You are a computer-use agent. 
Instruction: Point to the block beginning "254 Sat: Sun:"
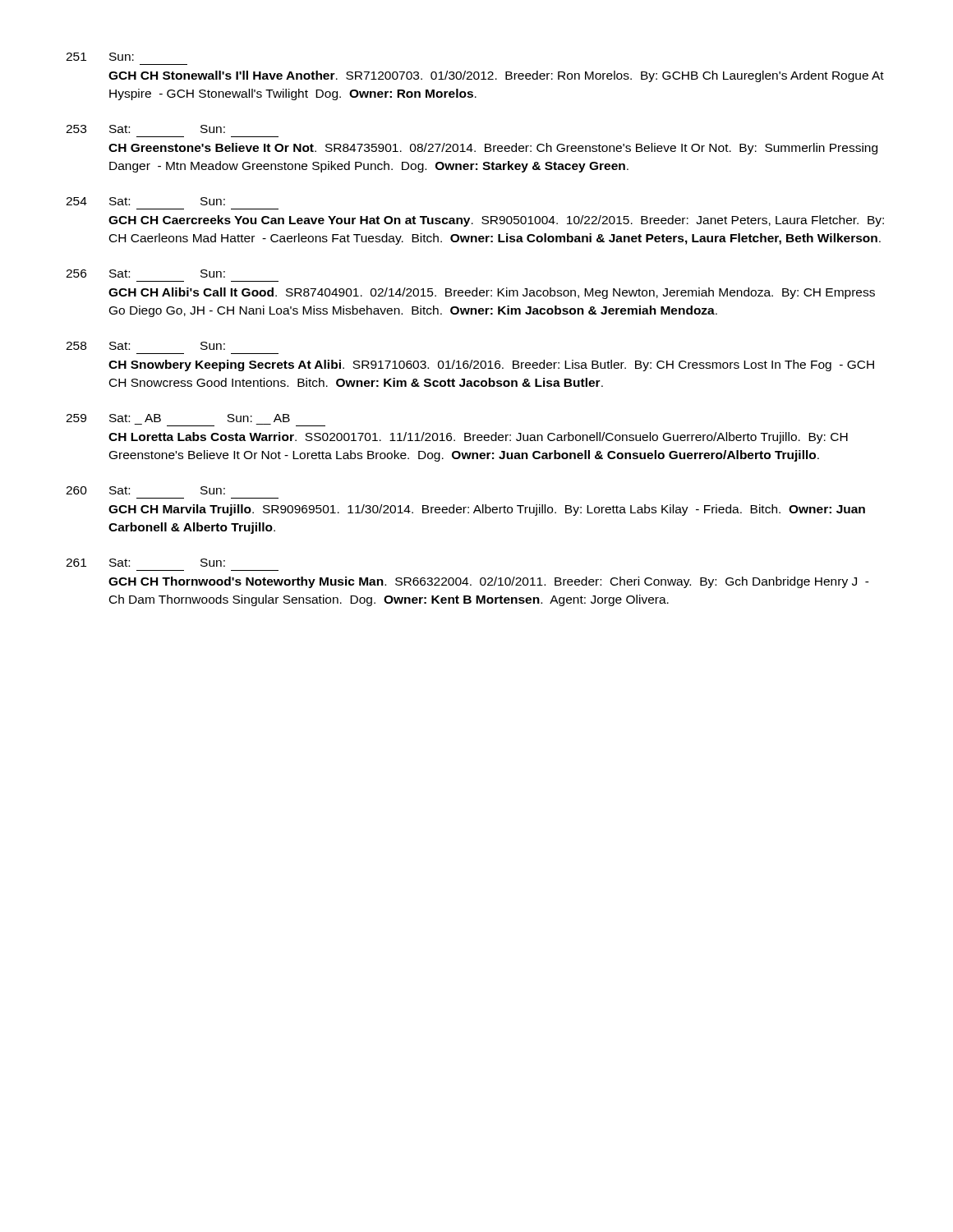[476, 221]
